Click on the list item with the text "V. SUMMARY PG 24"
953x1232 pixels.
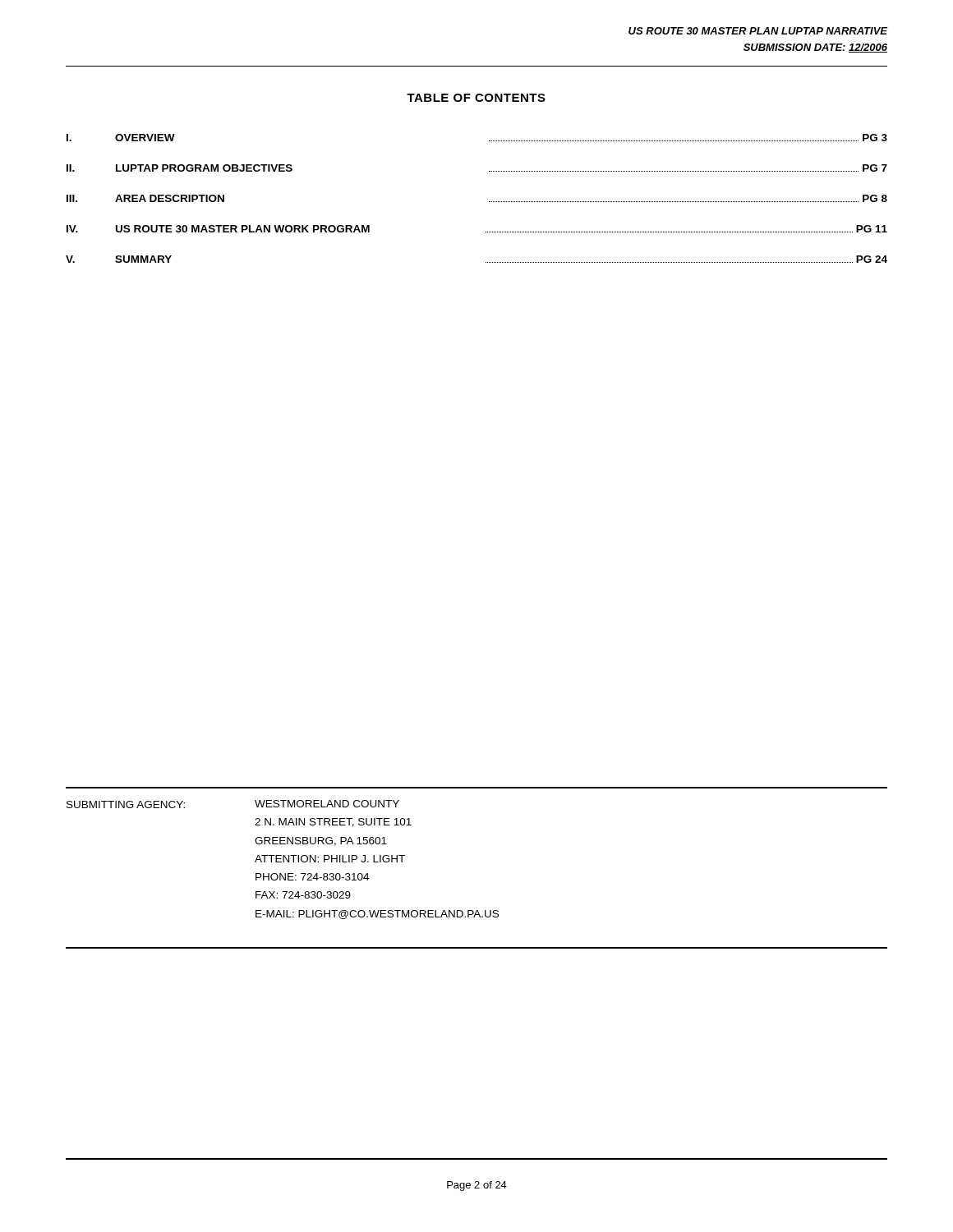pyautogui.click(x=476, y=259)
